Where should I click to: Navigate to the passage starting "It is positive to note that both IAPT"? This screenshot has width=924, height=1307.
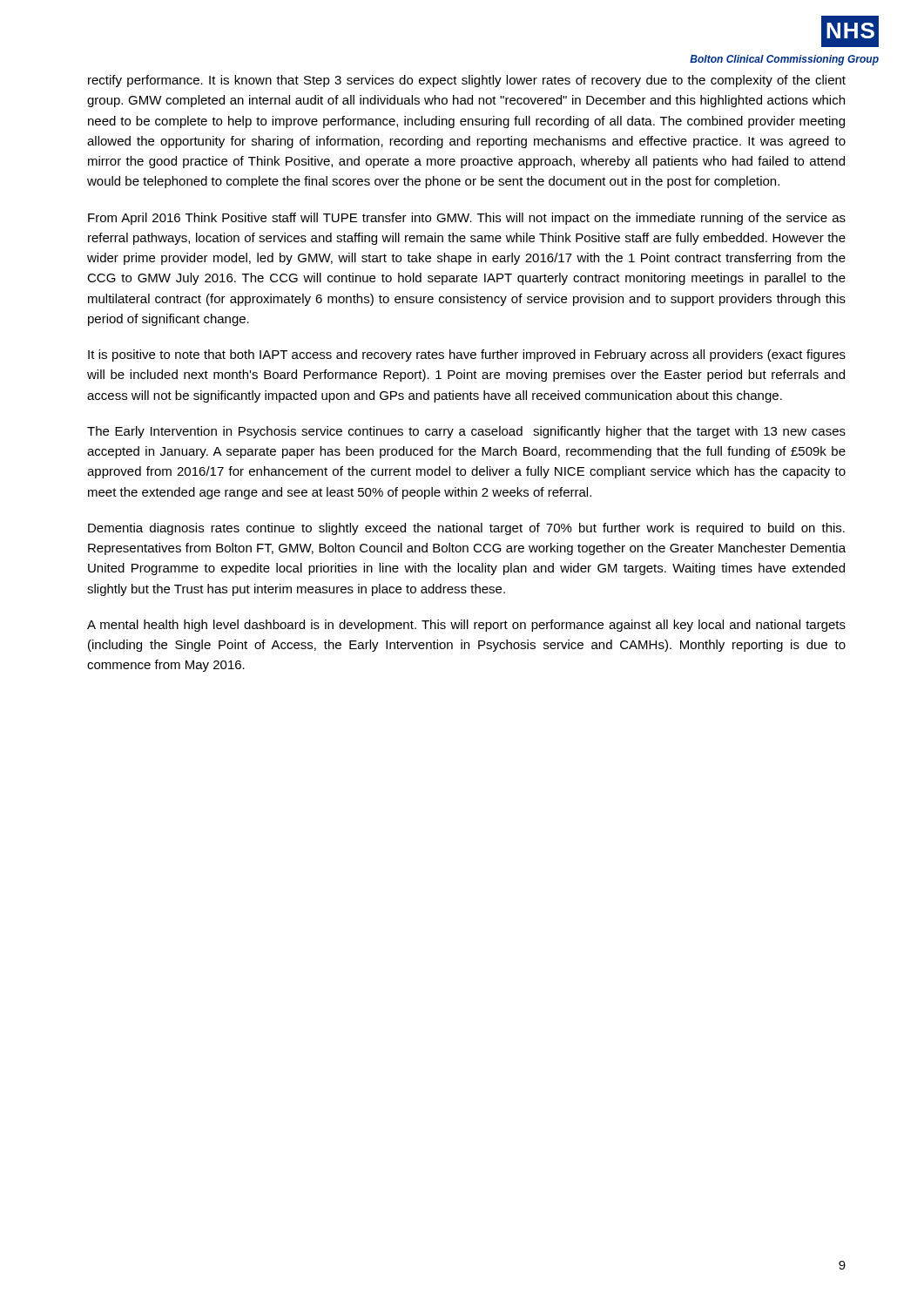[x=466, y=374]
